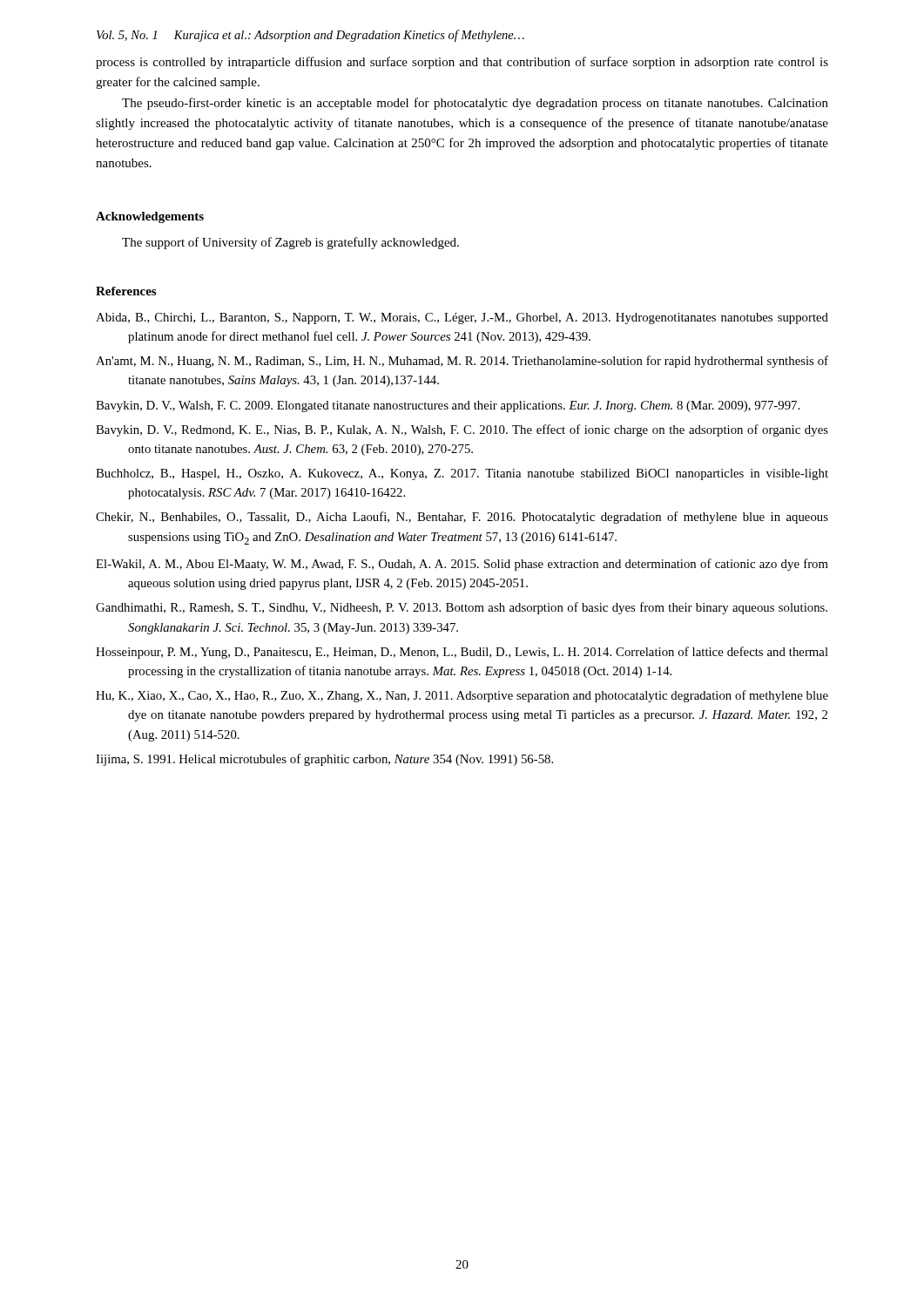Find the block on this page that starts "The support of University of"
This screenshot has height=1307, width=924.
click(291, 242)
